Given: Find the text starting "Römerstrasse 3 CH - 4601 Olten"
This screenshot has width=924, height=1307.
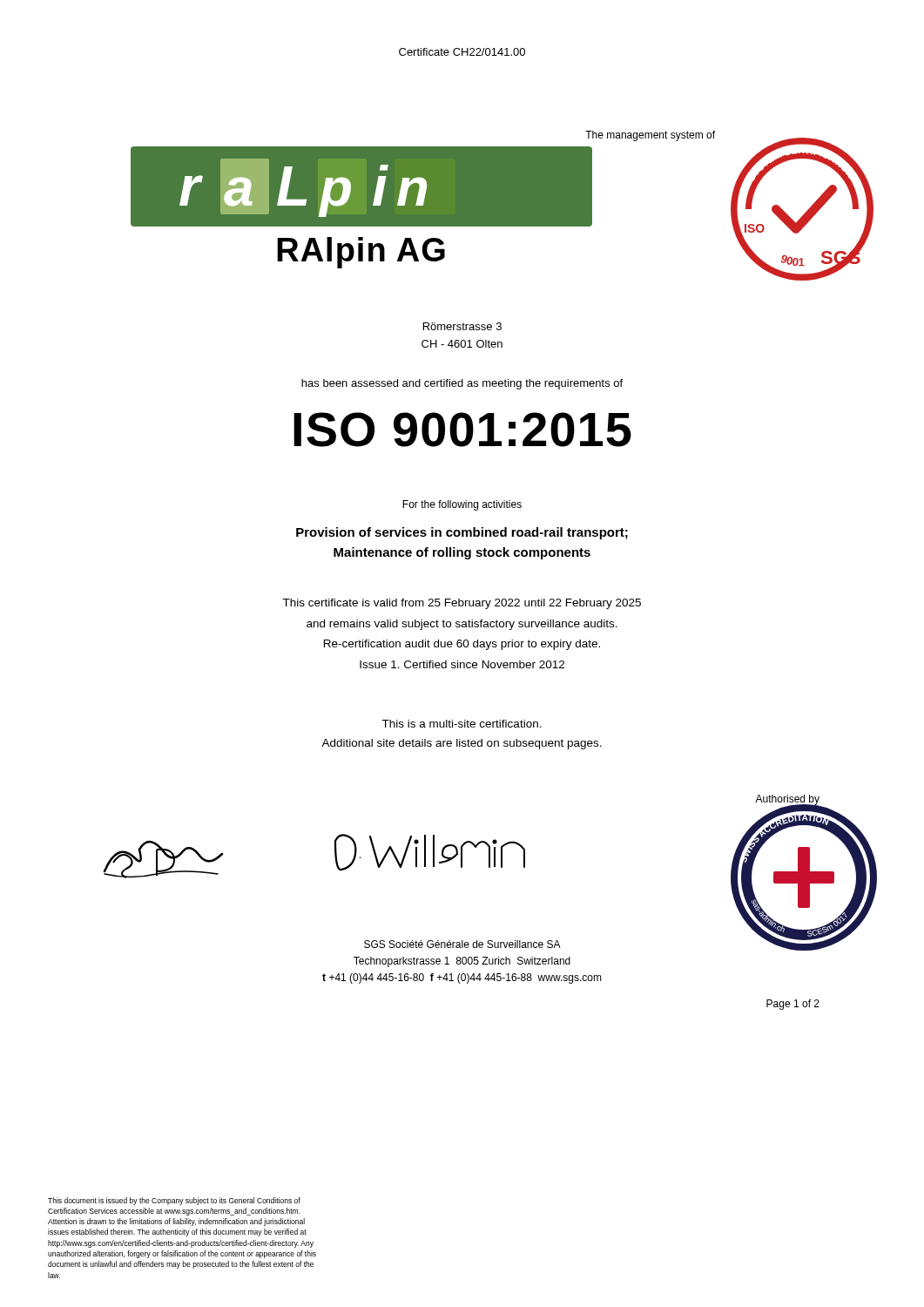Looking at the screenshot, I should (x=462, y=335).
